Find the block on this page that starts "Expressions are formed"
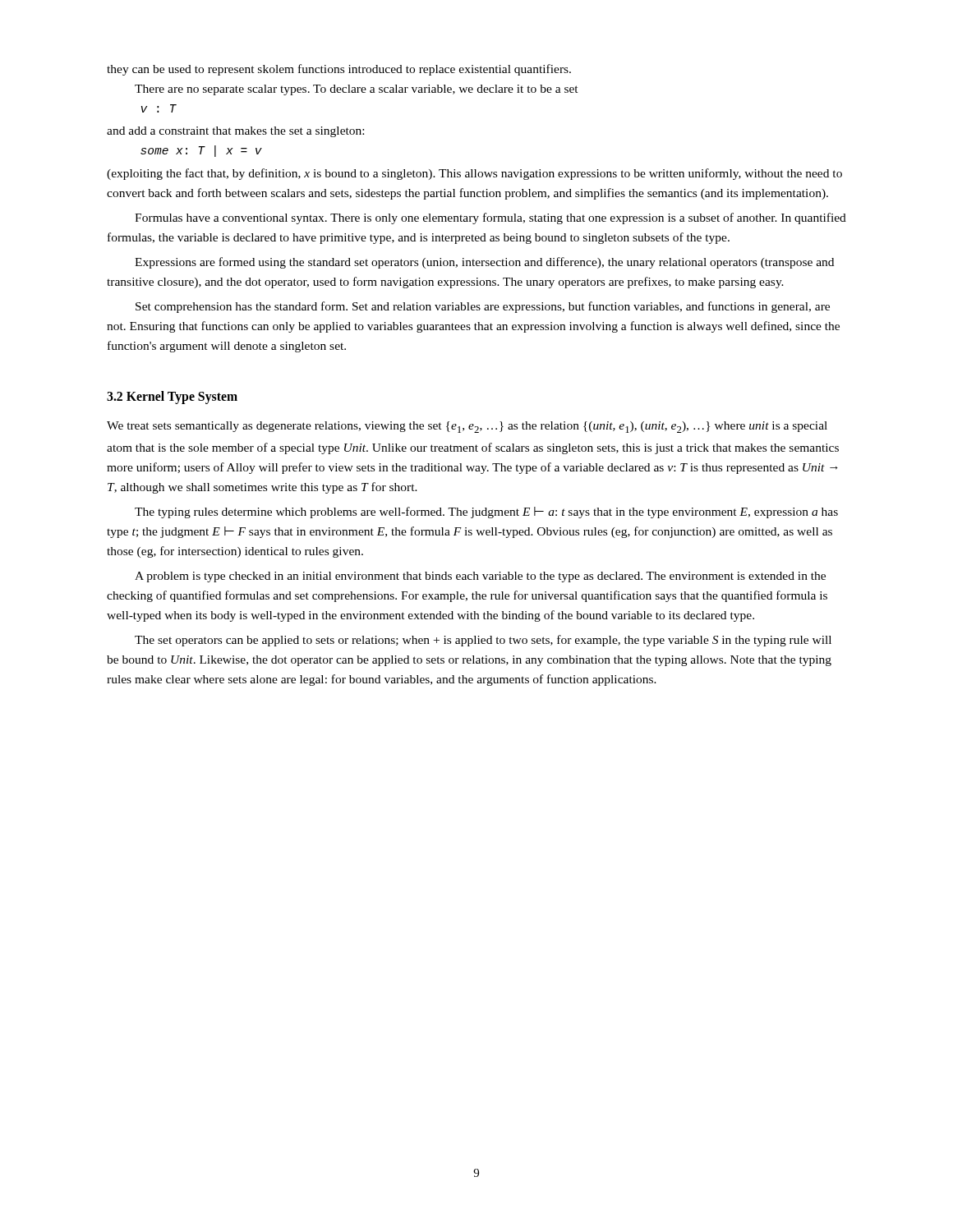The width and height of the screenshot is (953, 1232). click(x=476, y=272)
